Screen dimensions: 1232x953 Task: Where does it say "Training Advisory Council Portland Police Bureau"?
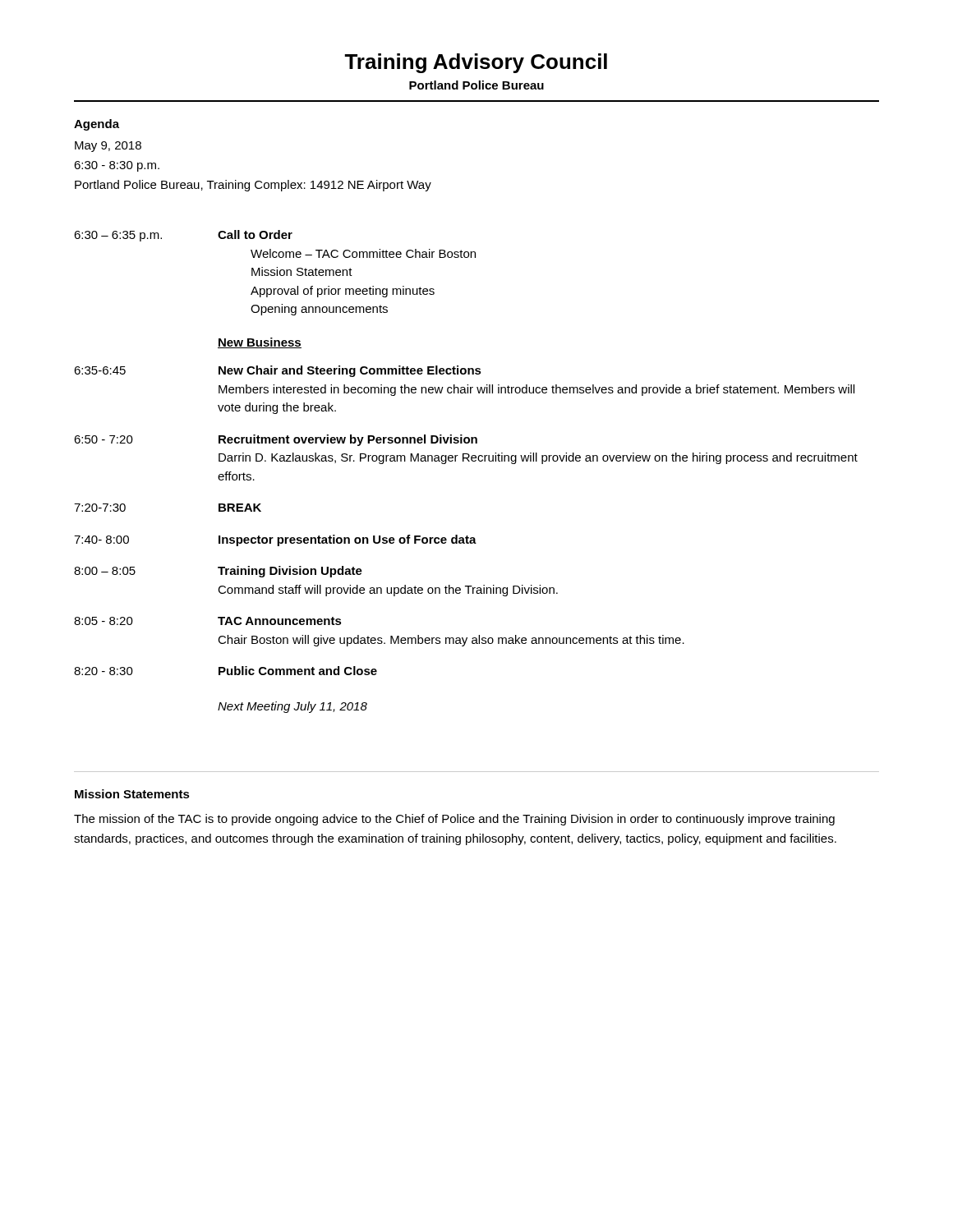click(476, 71)
